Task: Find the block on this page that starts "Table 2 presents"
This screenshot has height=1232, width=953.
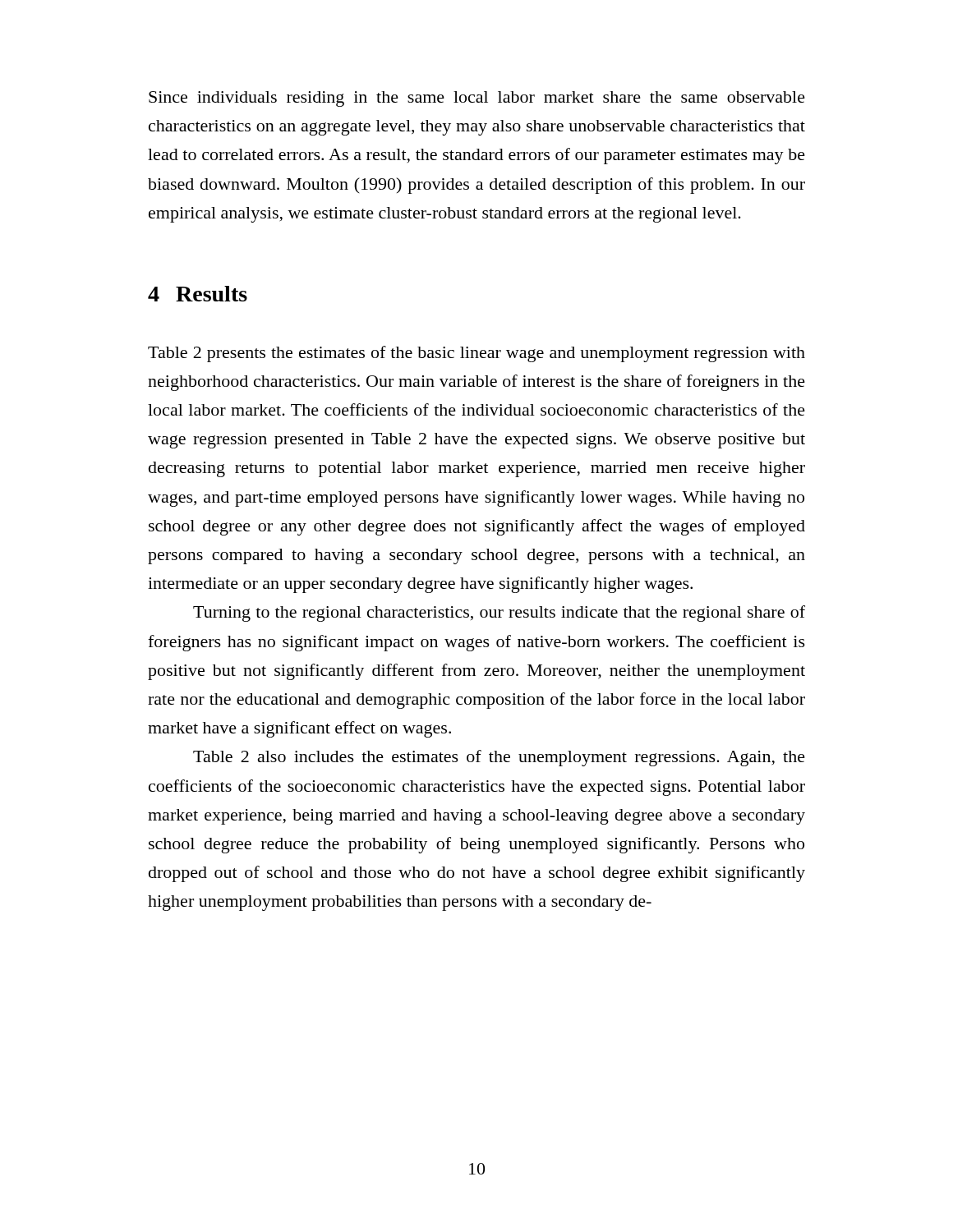Action: tap(476, 467)
